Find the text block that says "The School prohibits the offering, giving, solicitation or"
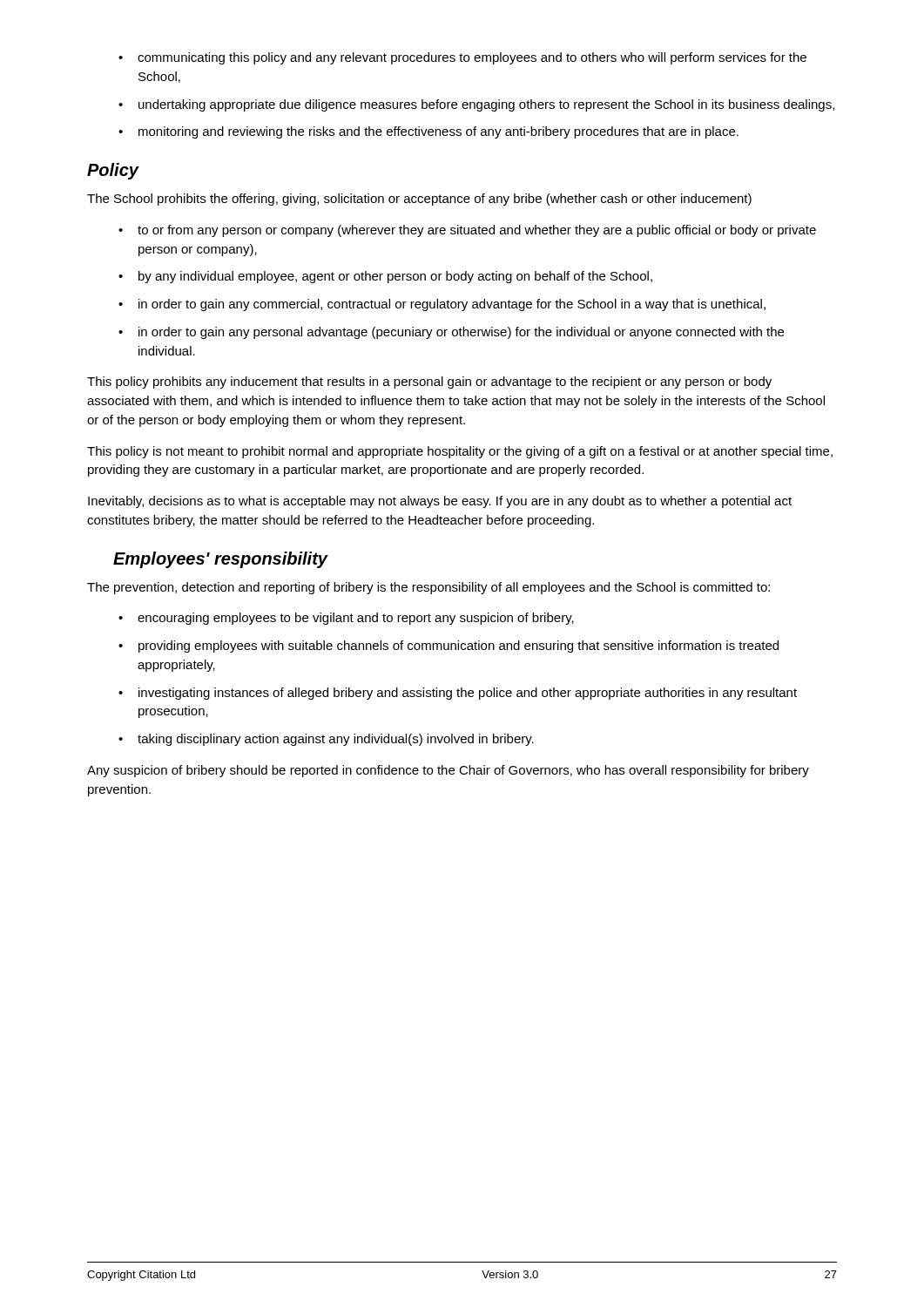This screenshot has width=924, height=1307. pyautogui.click(x=462, y=199)
